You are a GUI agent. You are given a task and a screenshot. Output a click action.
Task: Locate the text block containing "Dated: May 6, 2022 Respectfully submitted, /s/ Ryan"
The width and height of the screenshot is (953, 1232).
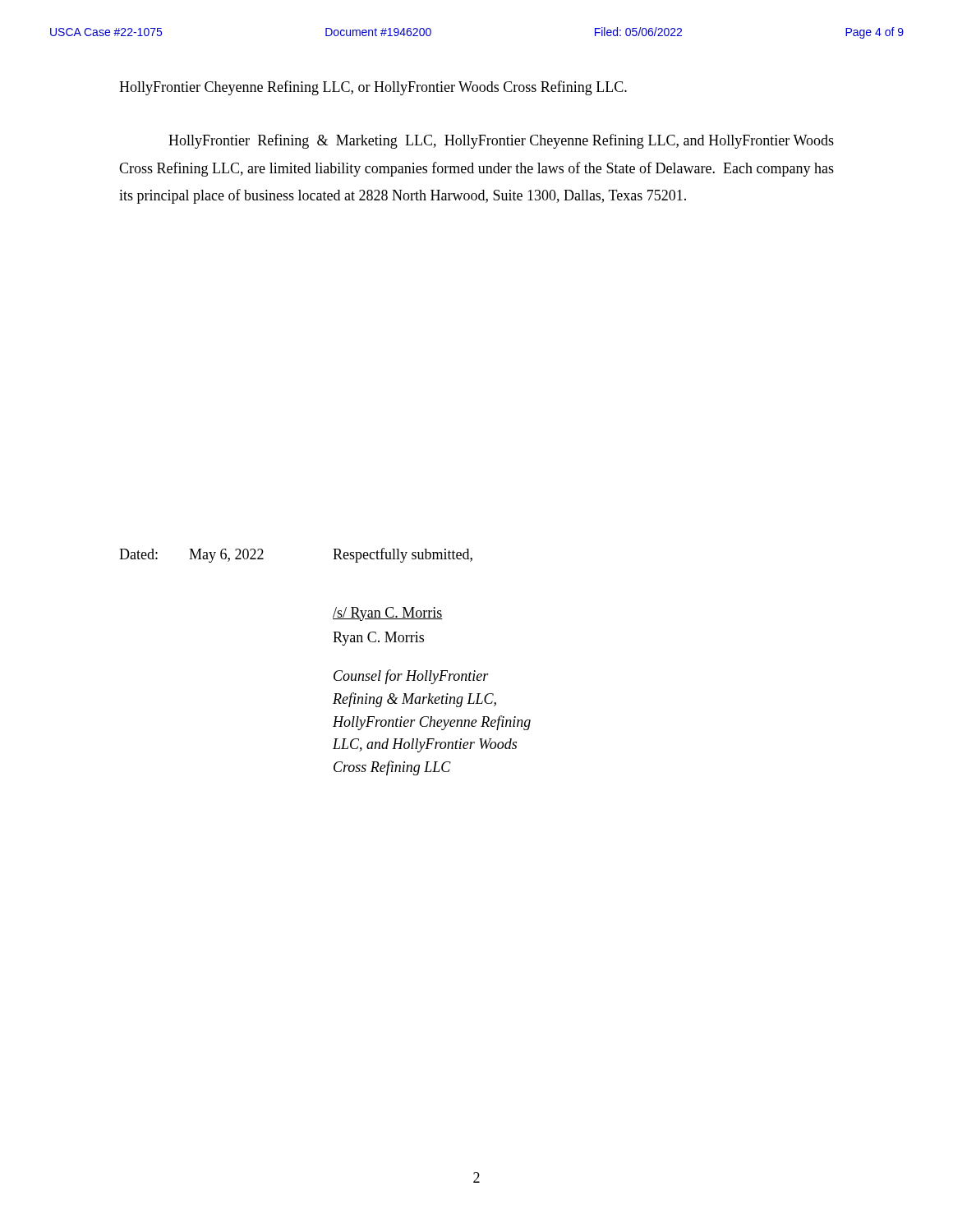[476, 661]
